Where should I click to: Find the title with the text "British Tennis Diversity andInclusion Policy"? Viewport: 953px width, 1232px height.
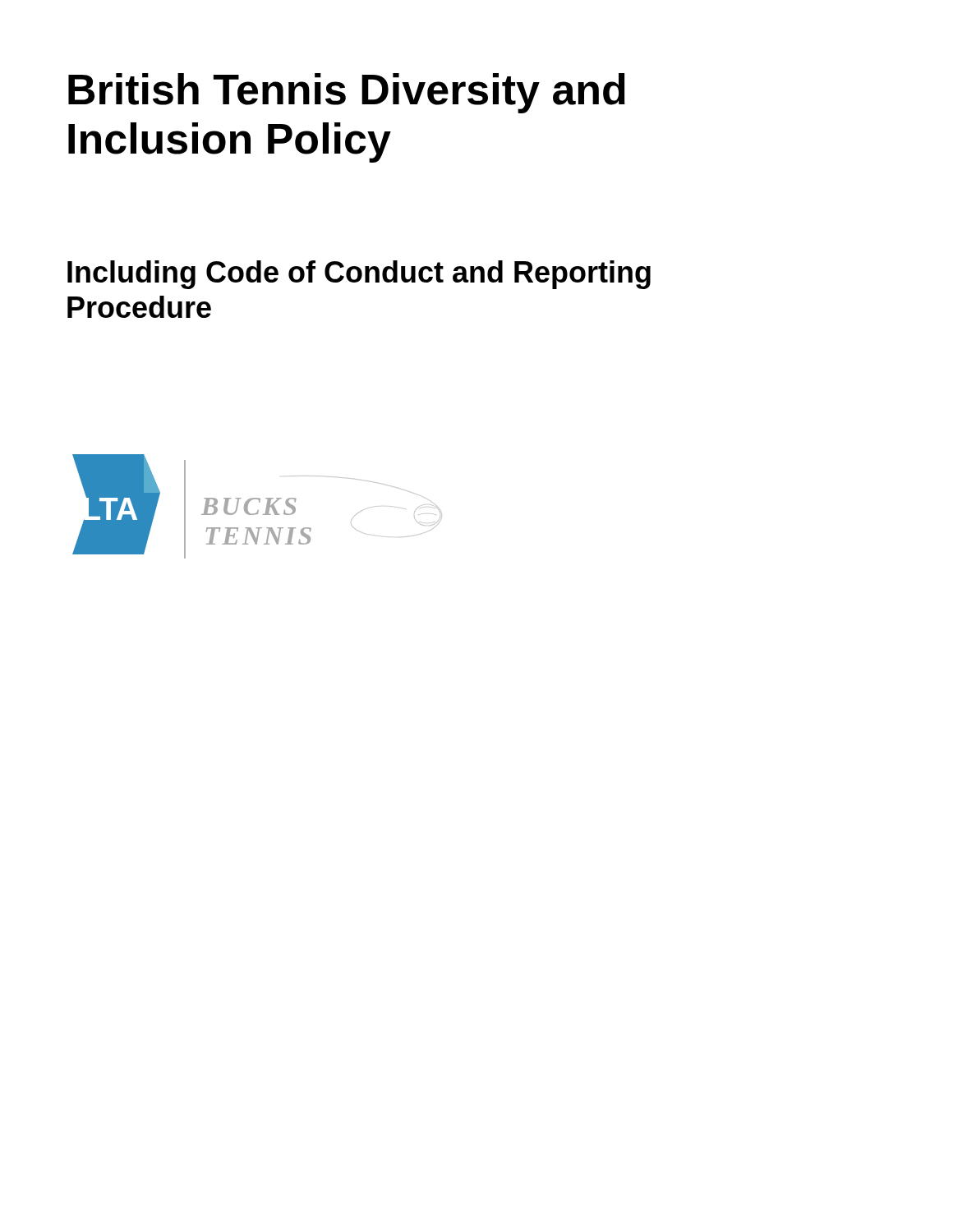(x=353, y=115)
